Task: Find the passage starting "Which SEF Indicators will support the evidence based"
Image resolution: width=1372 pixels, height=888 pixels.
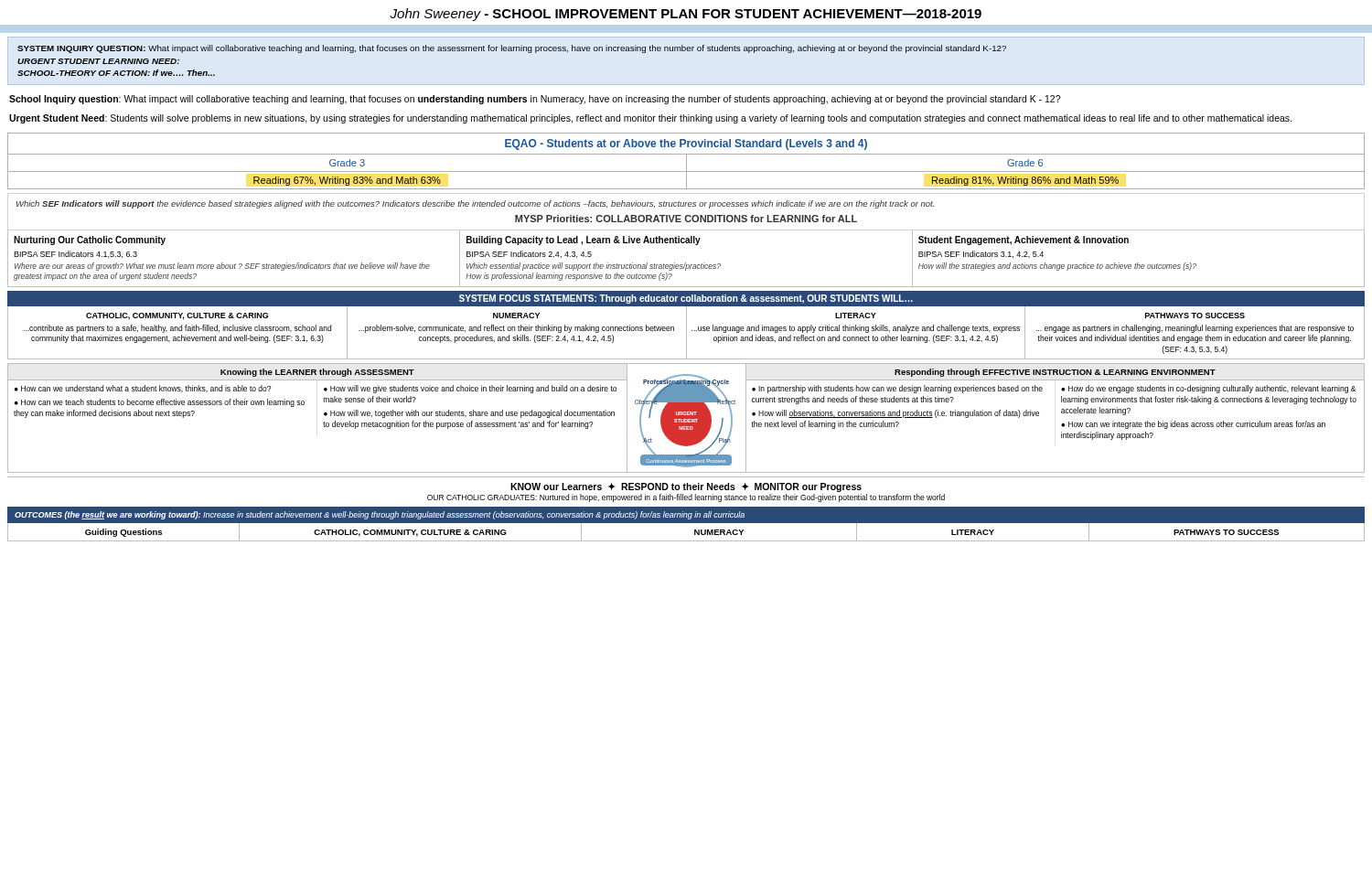Action: pos(686,212)
